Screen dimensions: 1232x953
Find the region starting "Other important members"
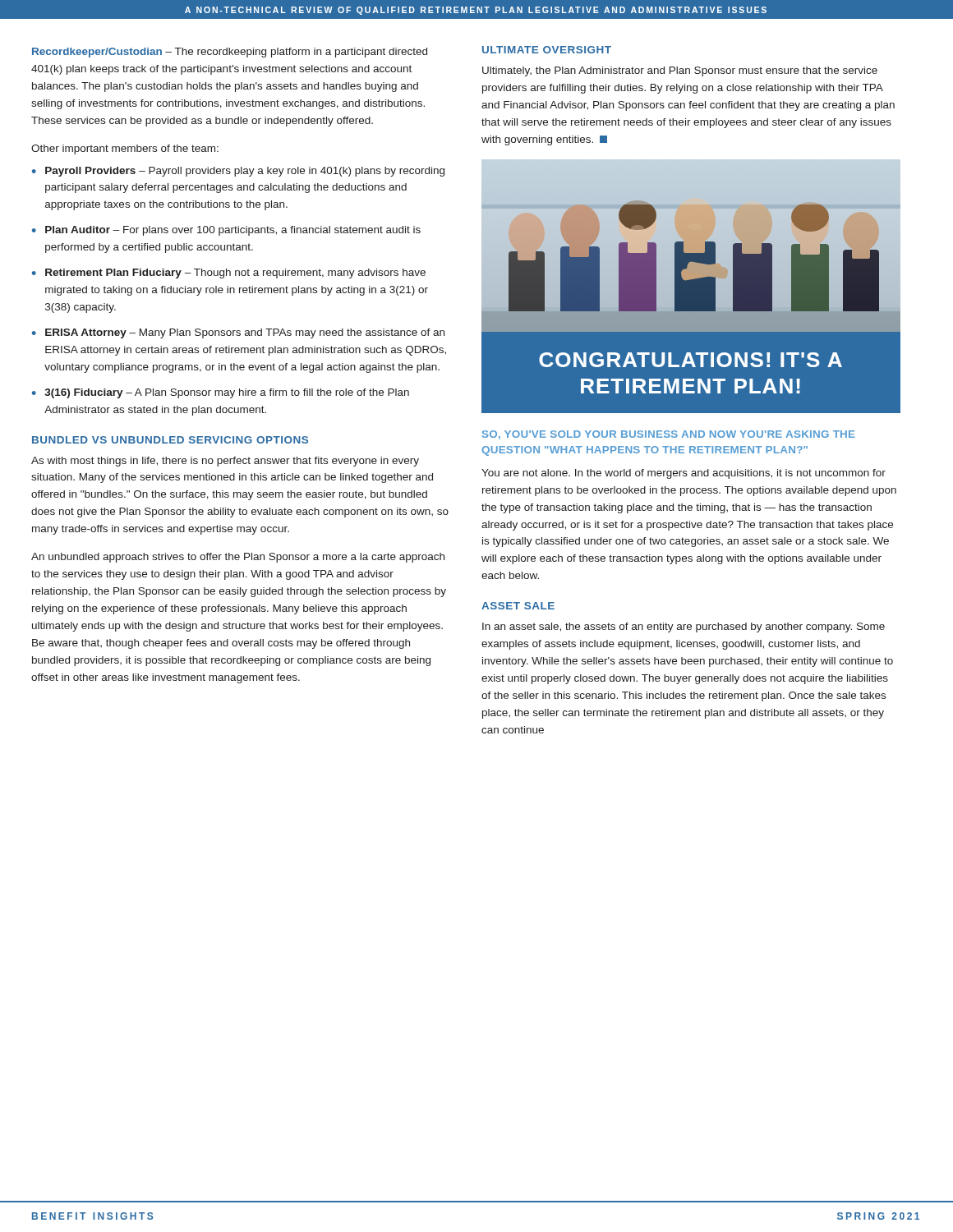[125, 148]
